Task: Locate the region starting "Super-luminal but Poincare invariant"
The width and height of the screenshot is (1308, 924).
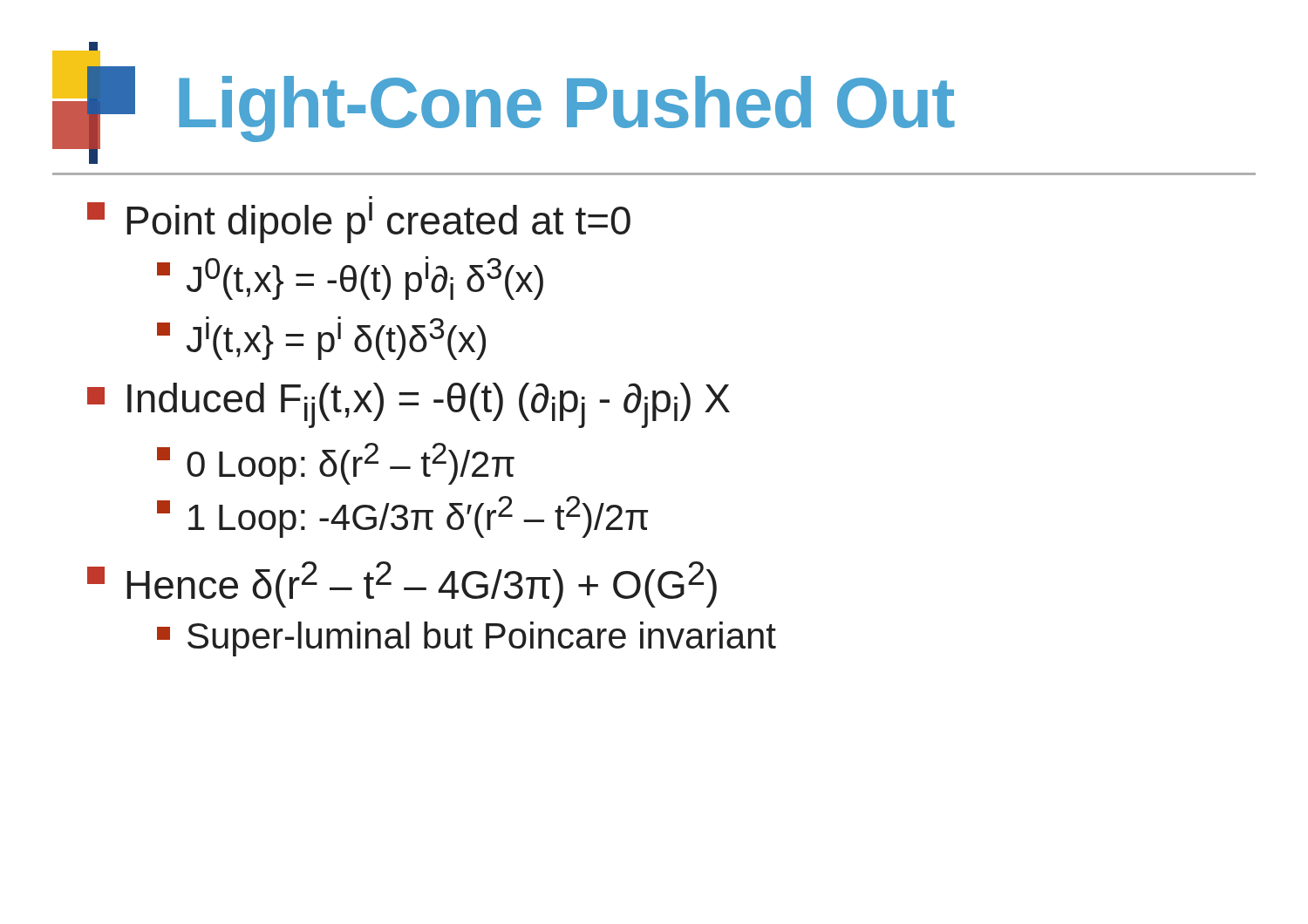Action: click(467, 637)
